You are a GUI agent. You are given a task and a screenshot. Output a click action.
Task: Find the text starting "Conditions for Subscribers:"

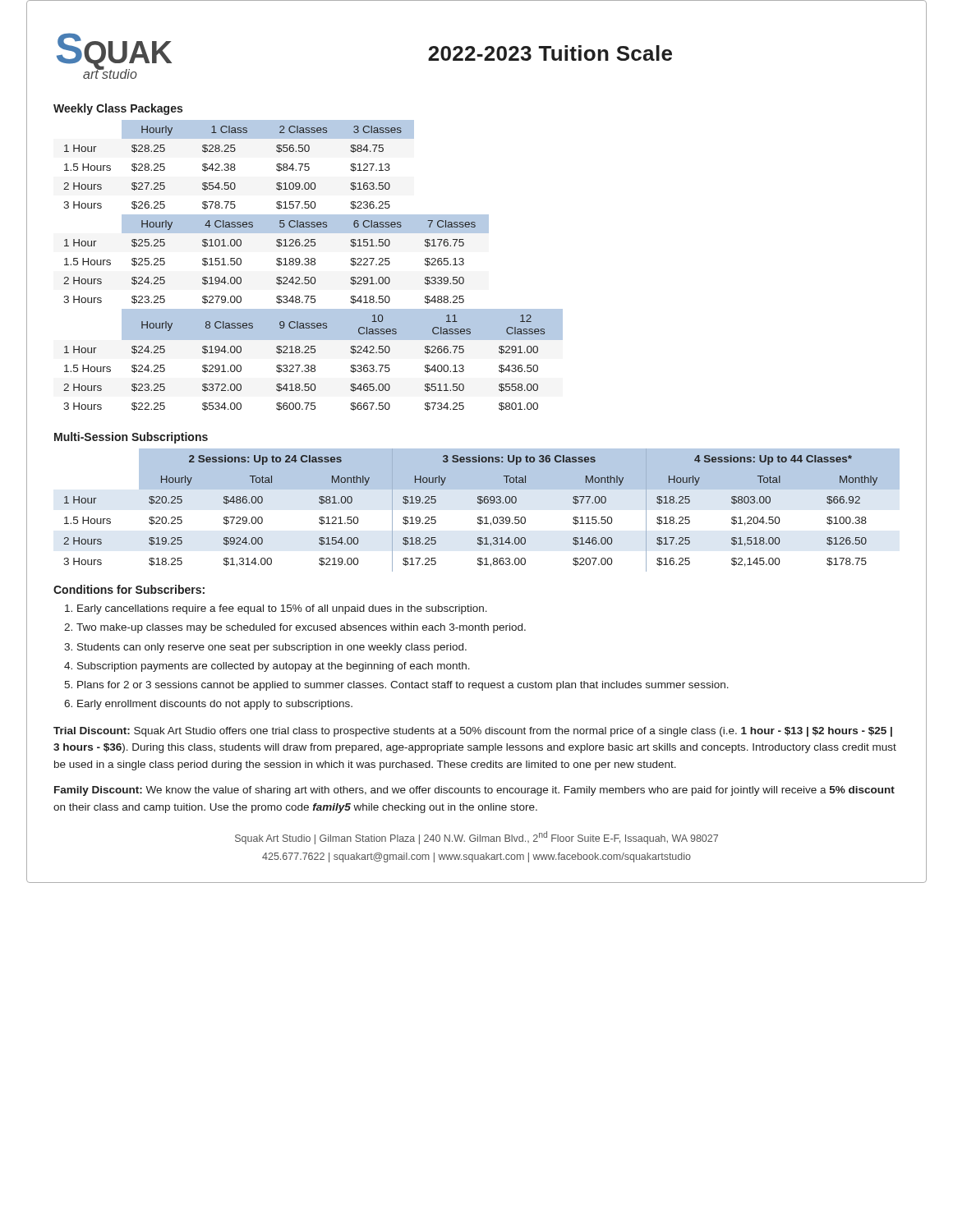[129, 590]
